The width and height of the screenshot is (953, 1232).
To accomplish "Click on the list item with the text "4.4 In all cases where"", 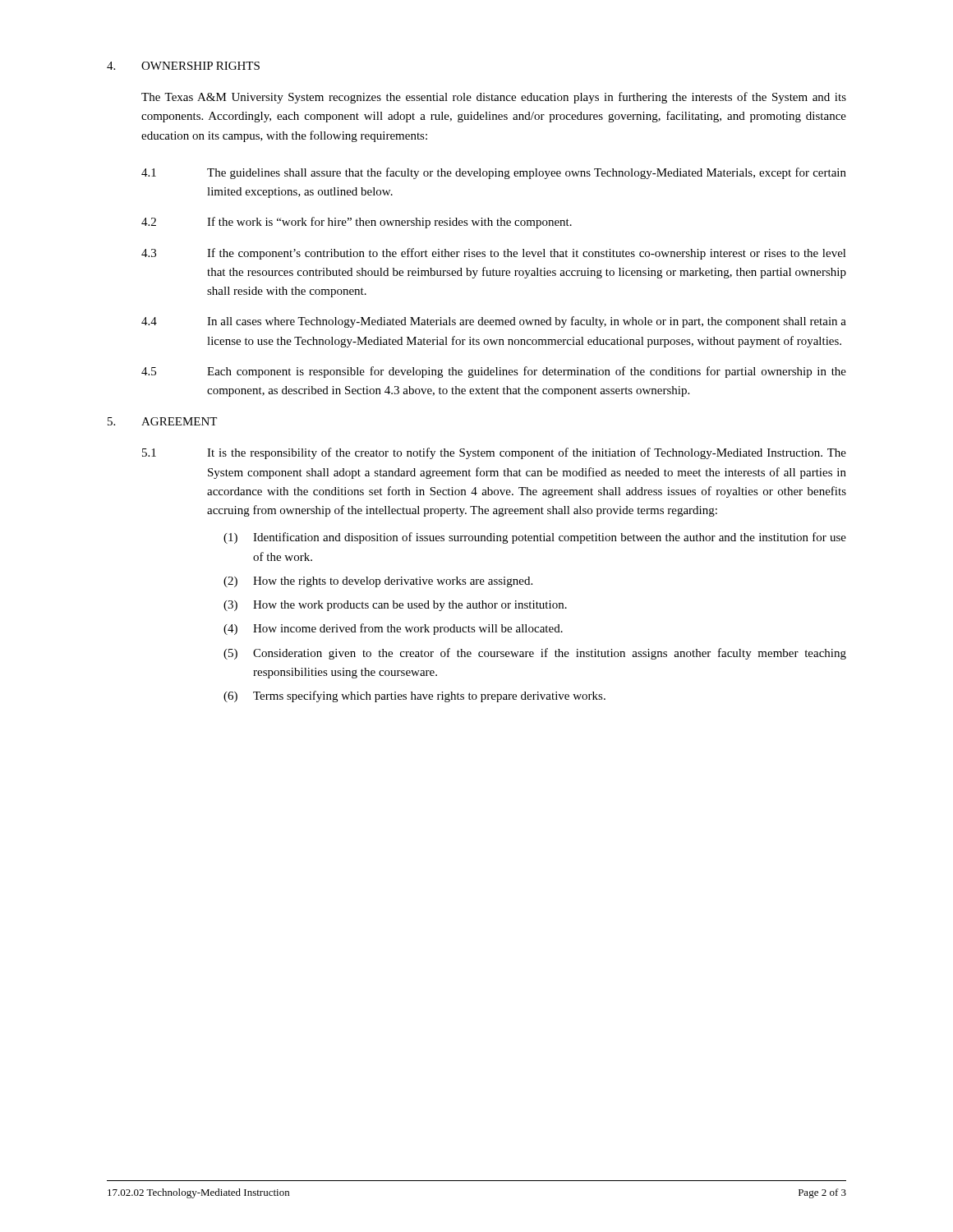I will tap(476, 331).
